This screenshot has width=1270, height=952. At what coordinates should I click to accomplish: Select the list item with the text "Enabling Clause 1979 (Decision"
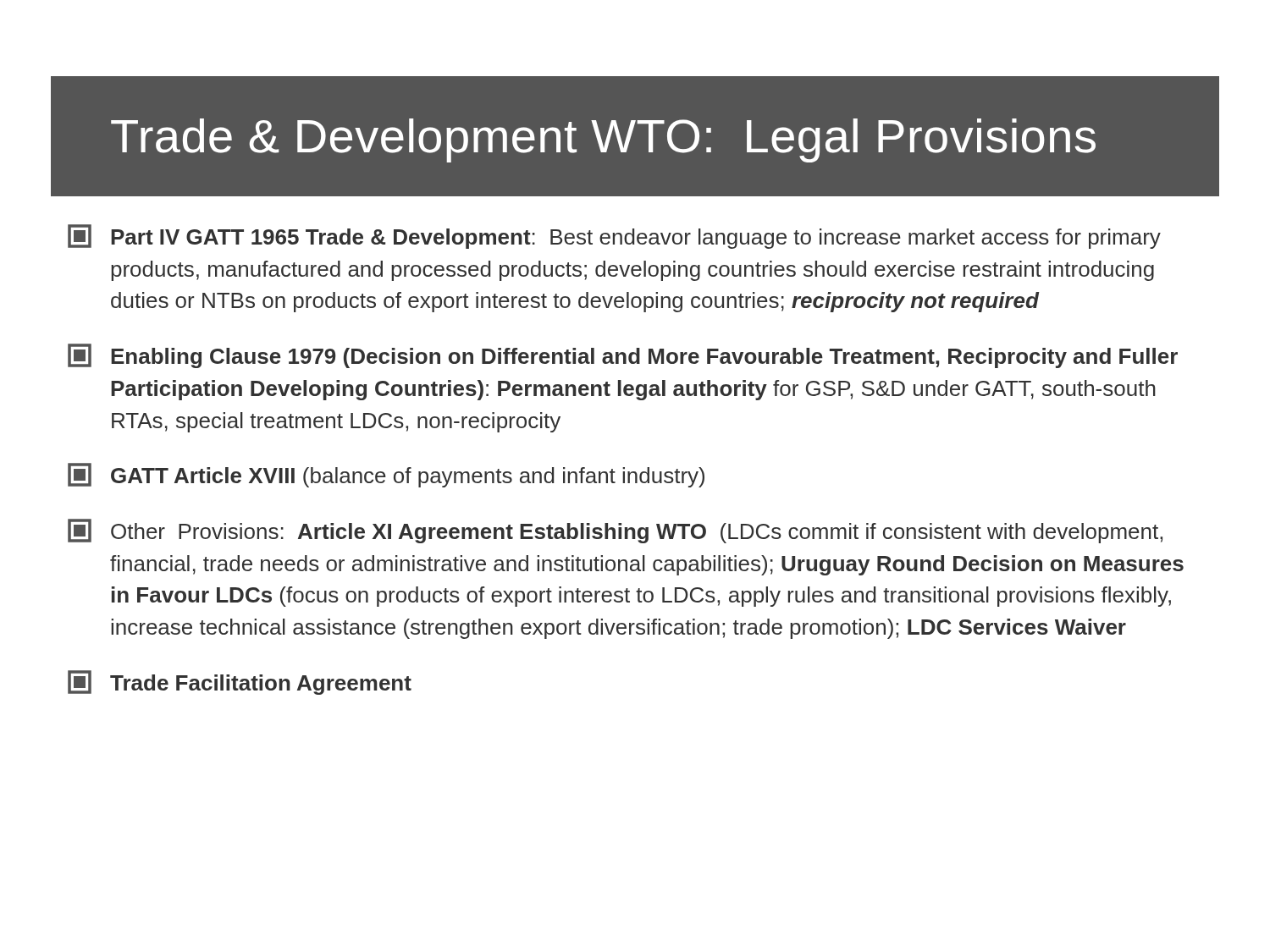pos(635,389)
